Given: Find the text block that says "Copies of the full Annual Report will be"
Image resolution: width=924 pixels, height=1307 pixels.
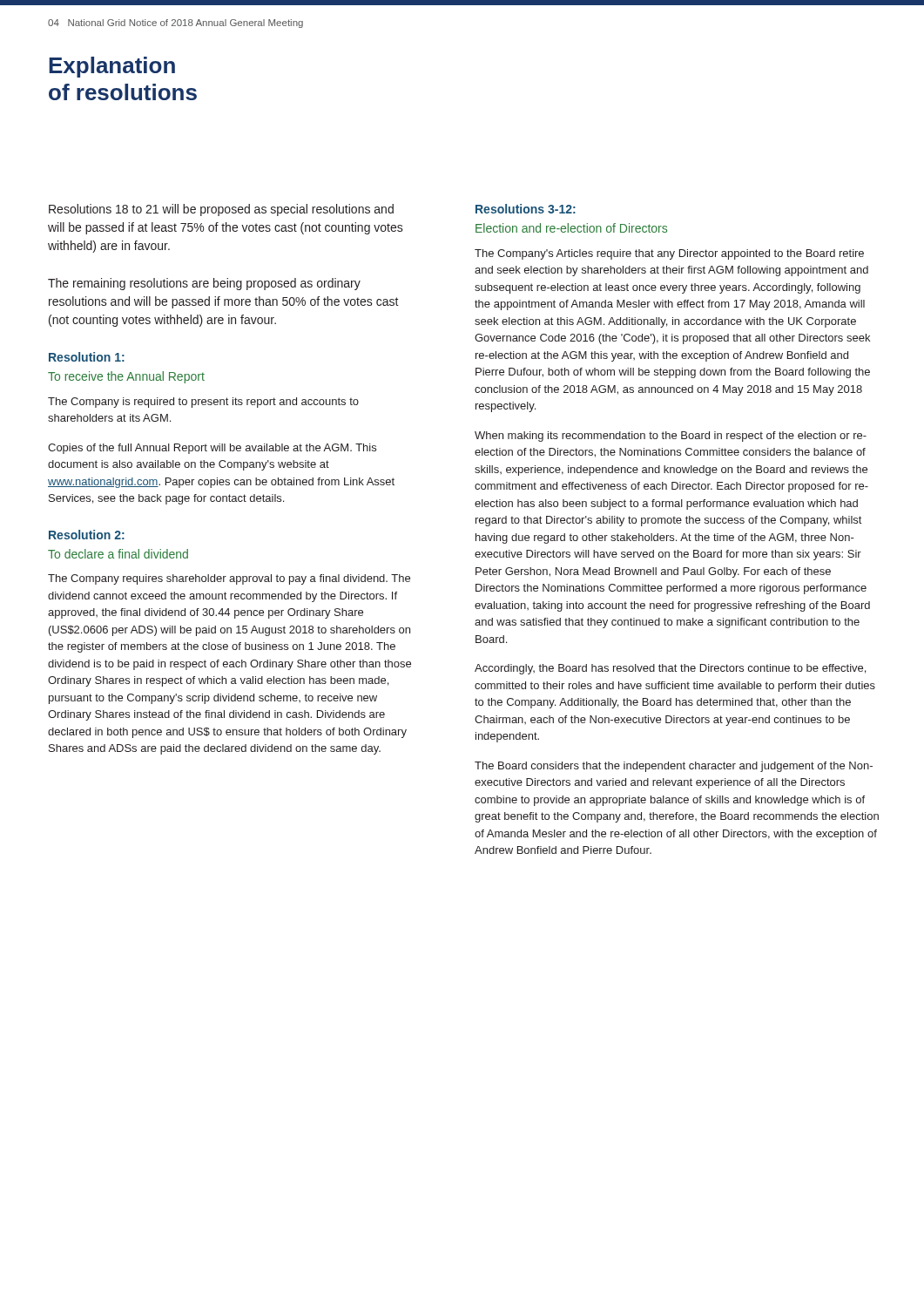Looking at the screenshot, I should pyautogui.click(x=221, y=473).
